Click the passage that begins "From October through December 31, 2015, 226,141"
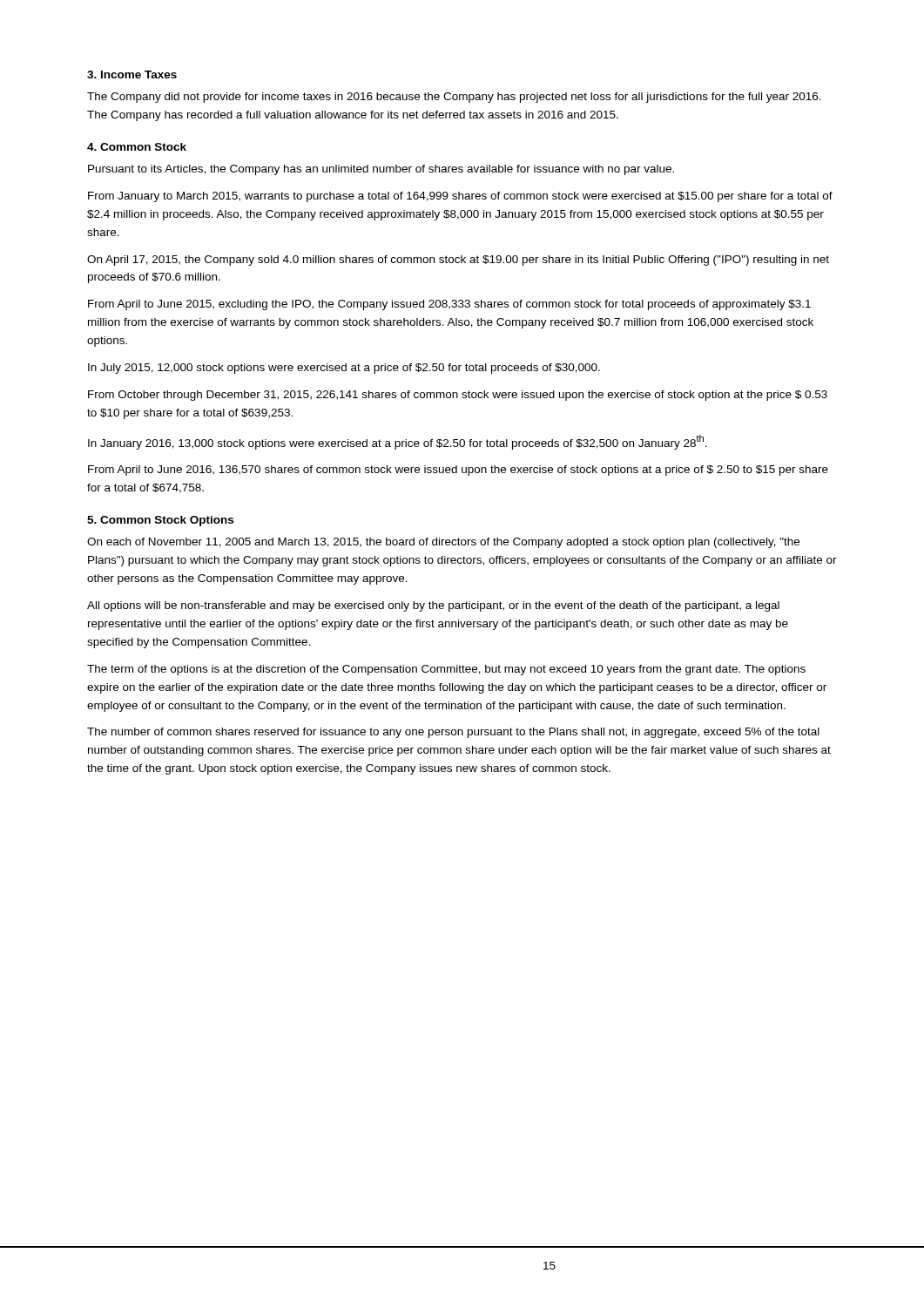This screenshot has height=1307, width=924. point(457,403)
